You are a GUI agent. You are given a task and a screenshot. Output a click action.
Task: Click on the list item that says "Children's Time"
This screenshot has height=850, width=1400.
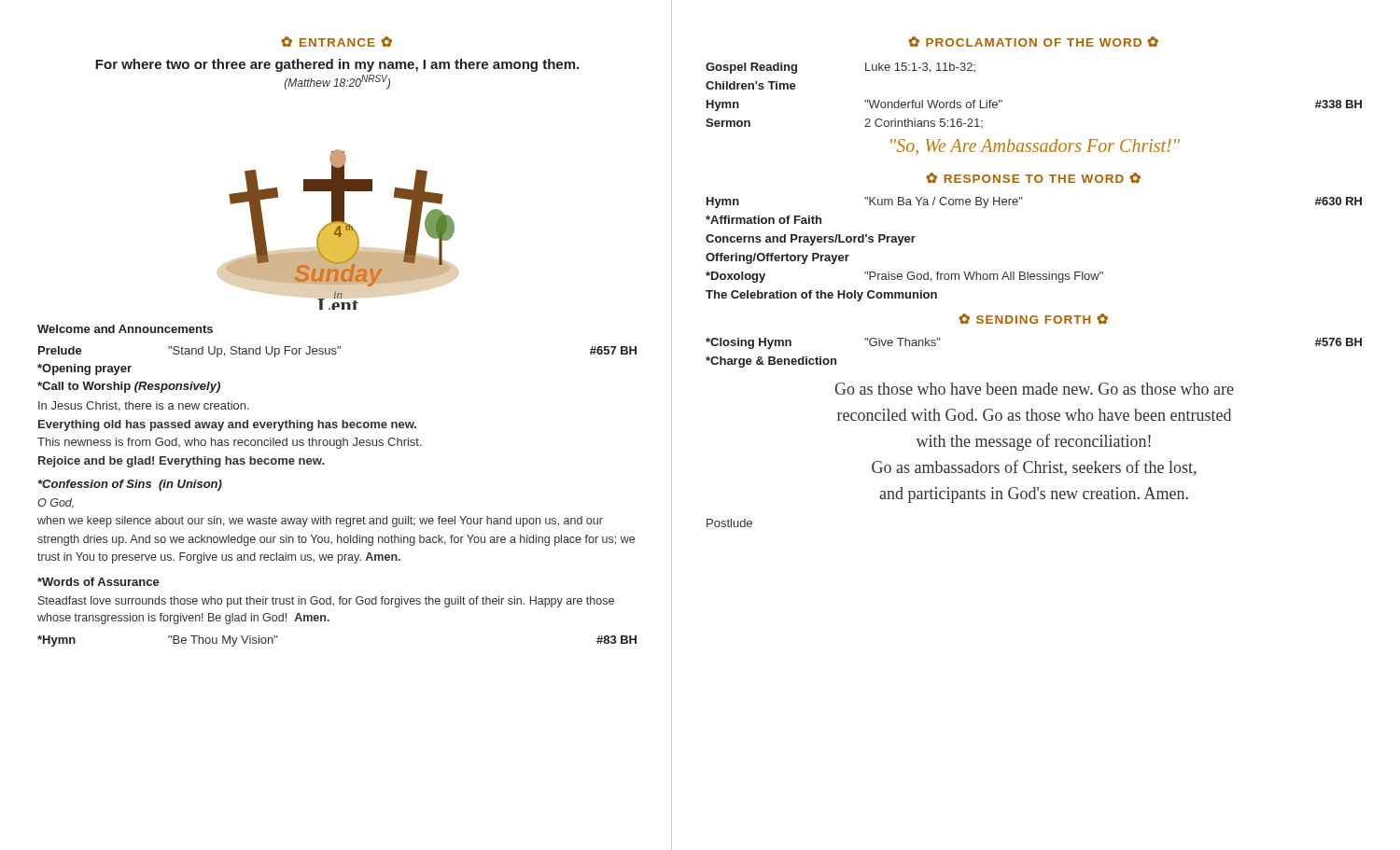(x=751, y=85)
